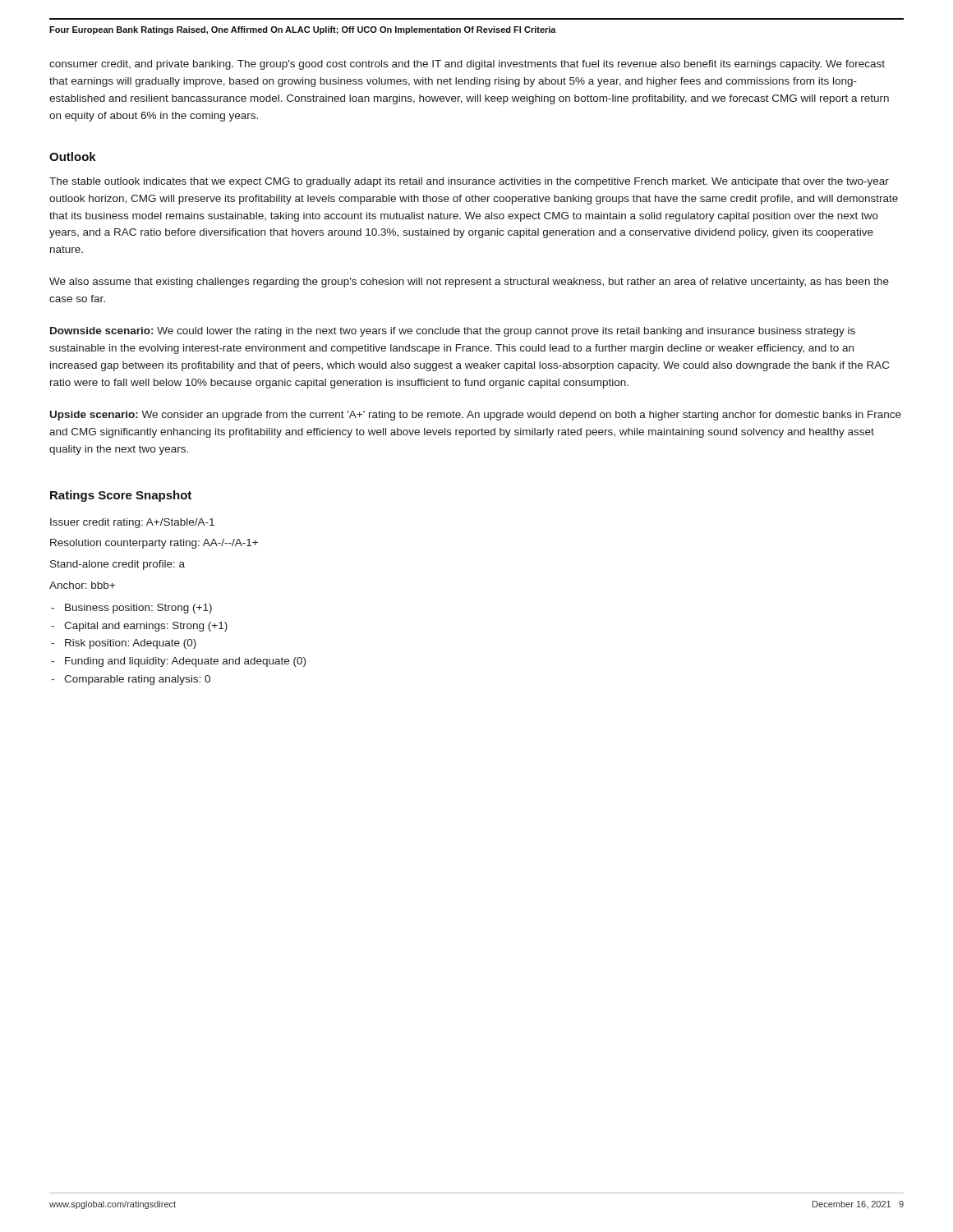Point to the element starting "Ratings Score Snapshot"

coord(121,495)
